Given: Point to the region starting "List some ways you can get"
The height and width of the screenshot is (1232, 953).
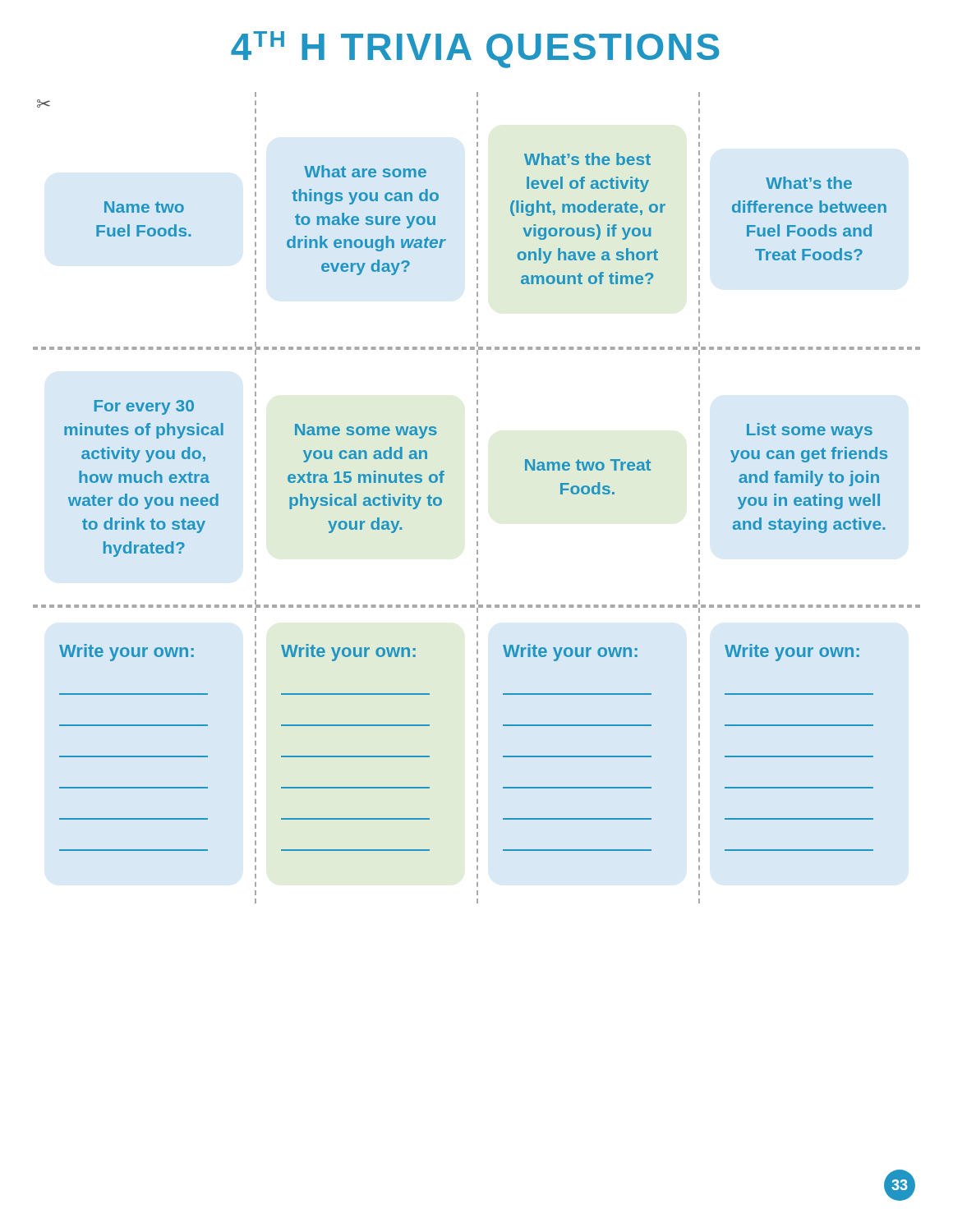Looking at the screenshot, I should (x=809, y=476).
